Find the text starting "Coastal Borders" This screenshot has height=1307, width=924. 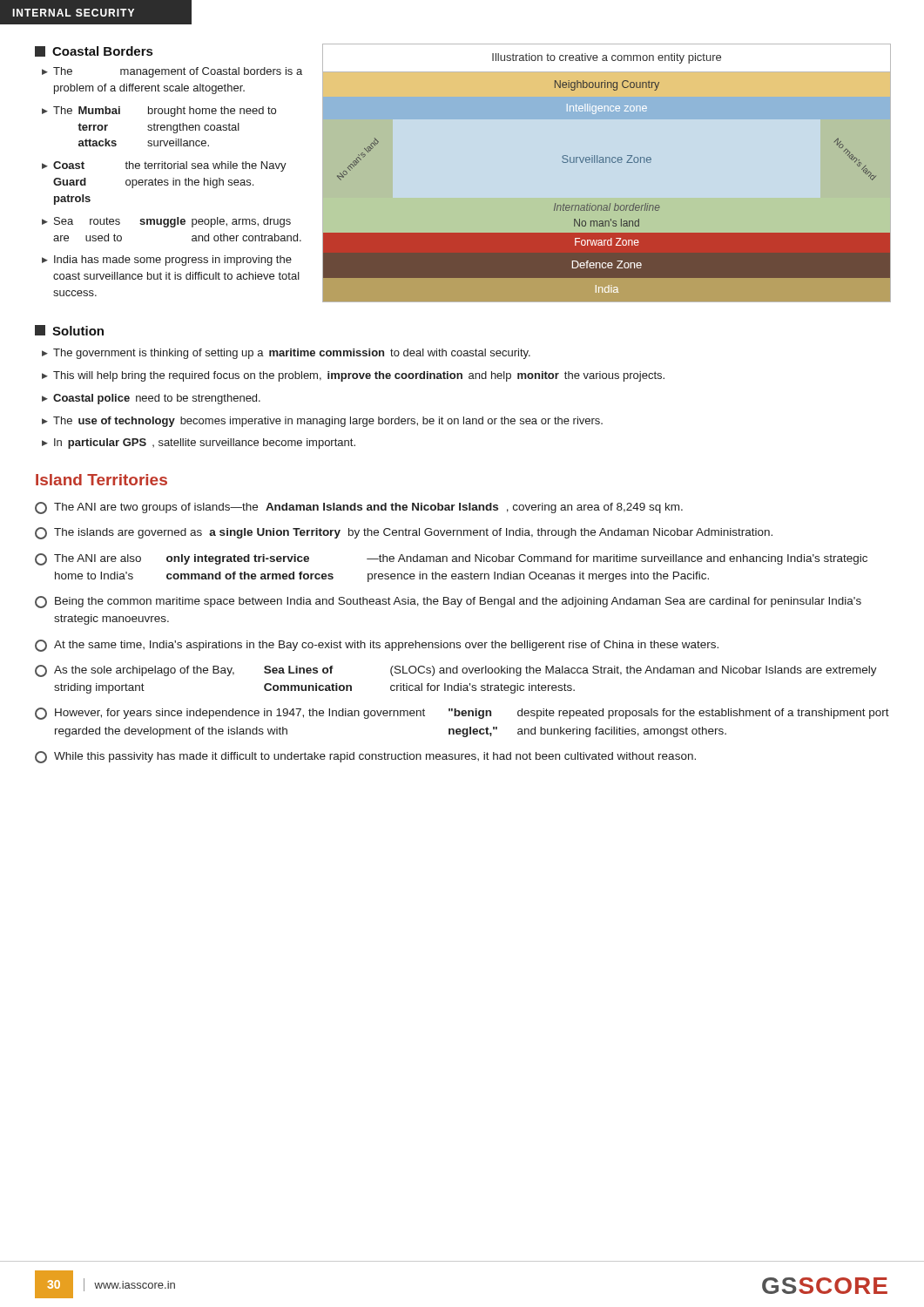(x=103, y=51)
